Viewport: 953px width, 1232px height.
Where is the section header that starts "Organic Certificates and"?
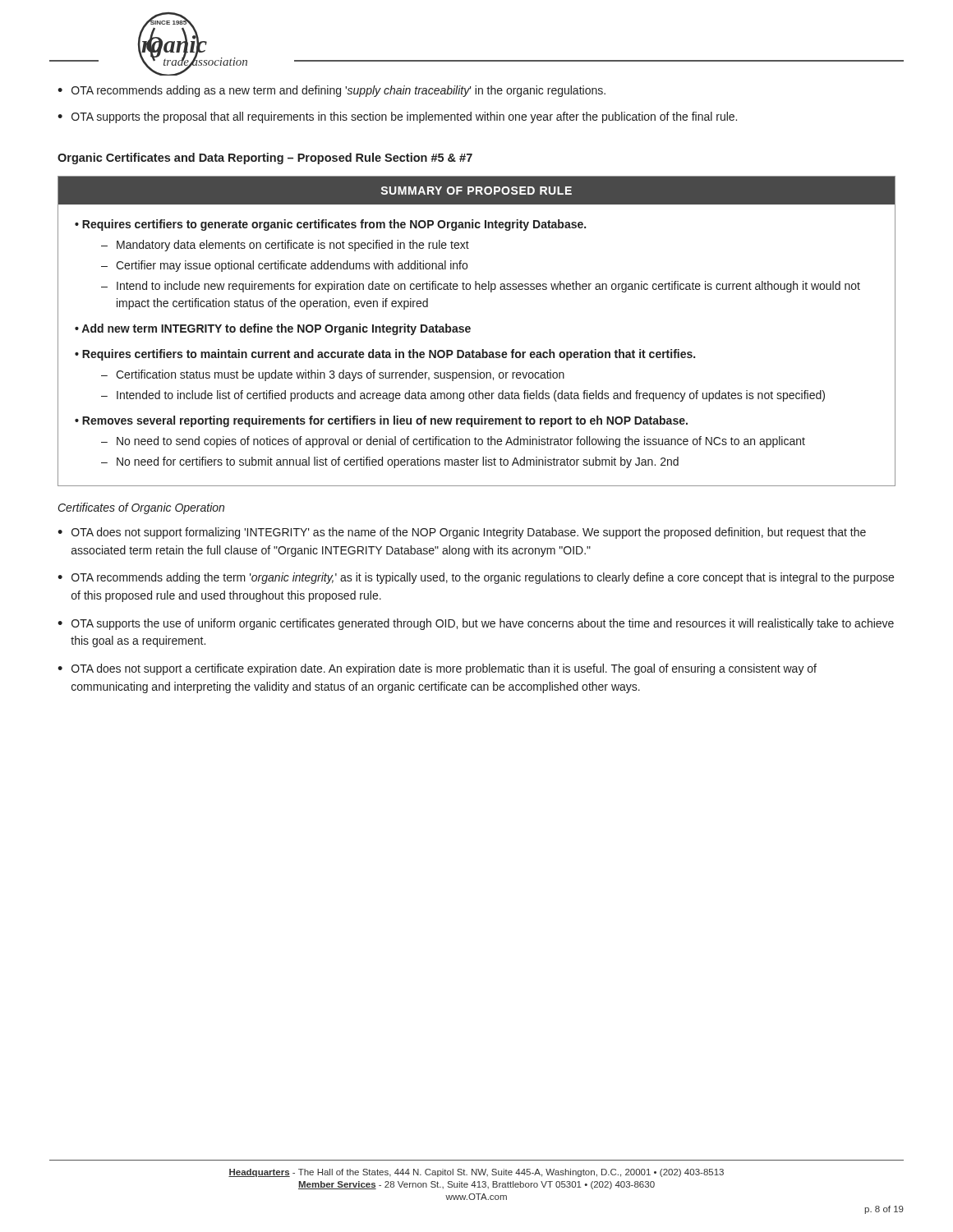(265, 158)
